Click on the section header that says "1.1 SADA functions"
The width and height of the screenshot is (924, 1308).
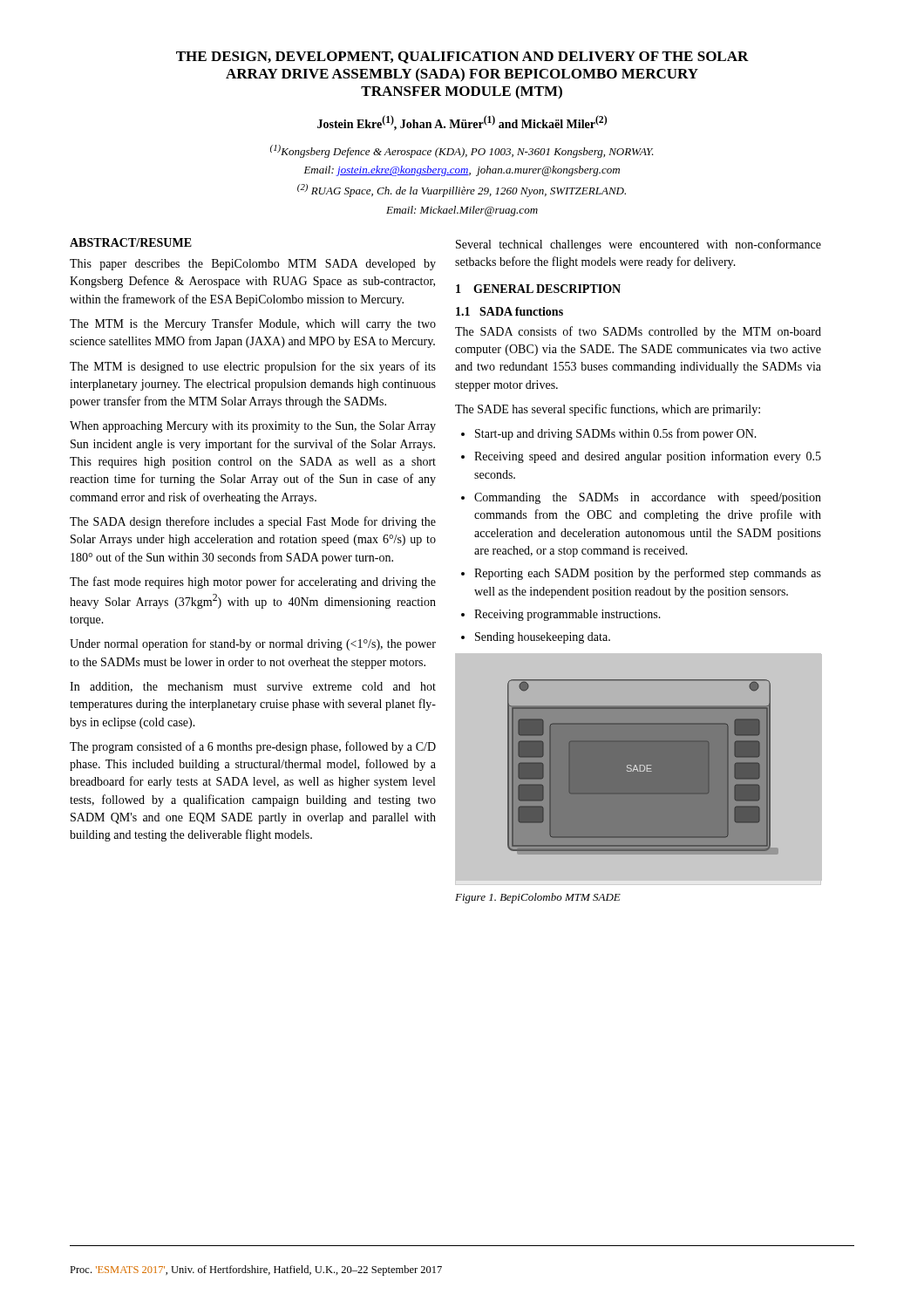tap(509, 311)
